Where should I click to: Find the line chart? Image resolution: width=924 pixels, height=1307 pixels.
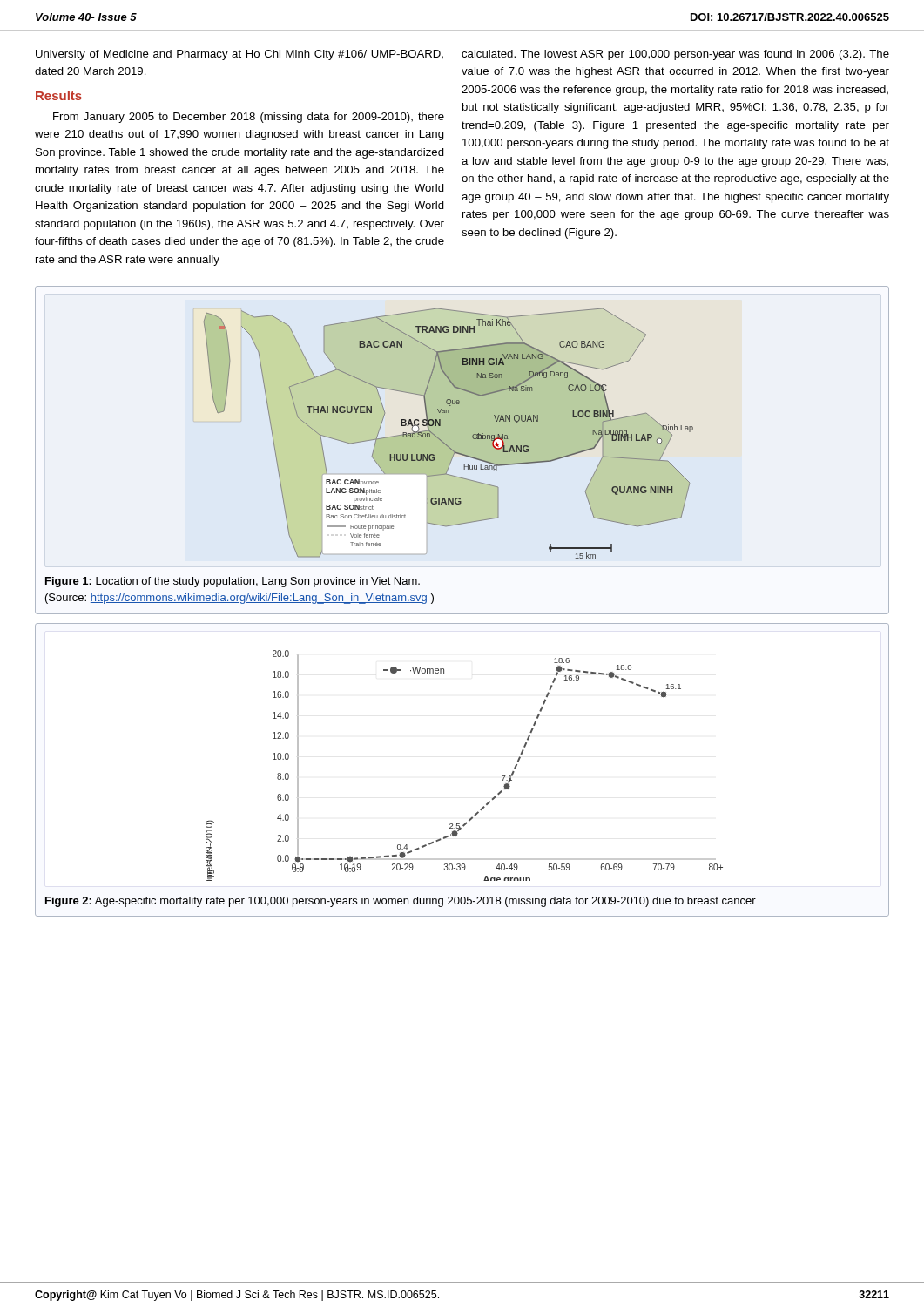click(x=462, y=759)
